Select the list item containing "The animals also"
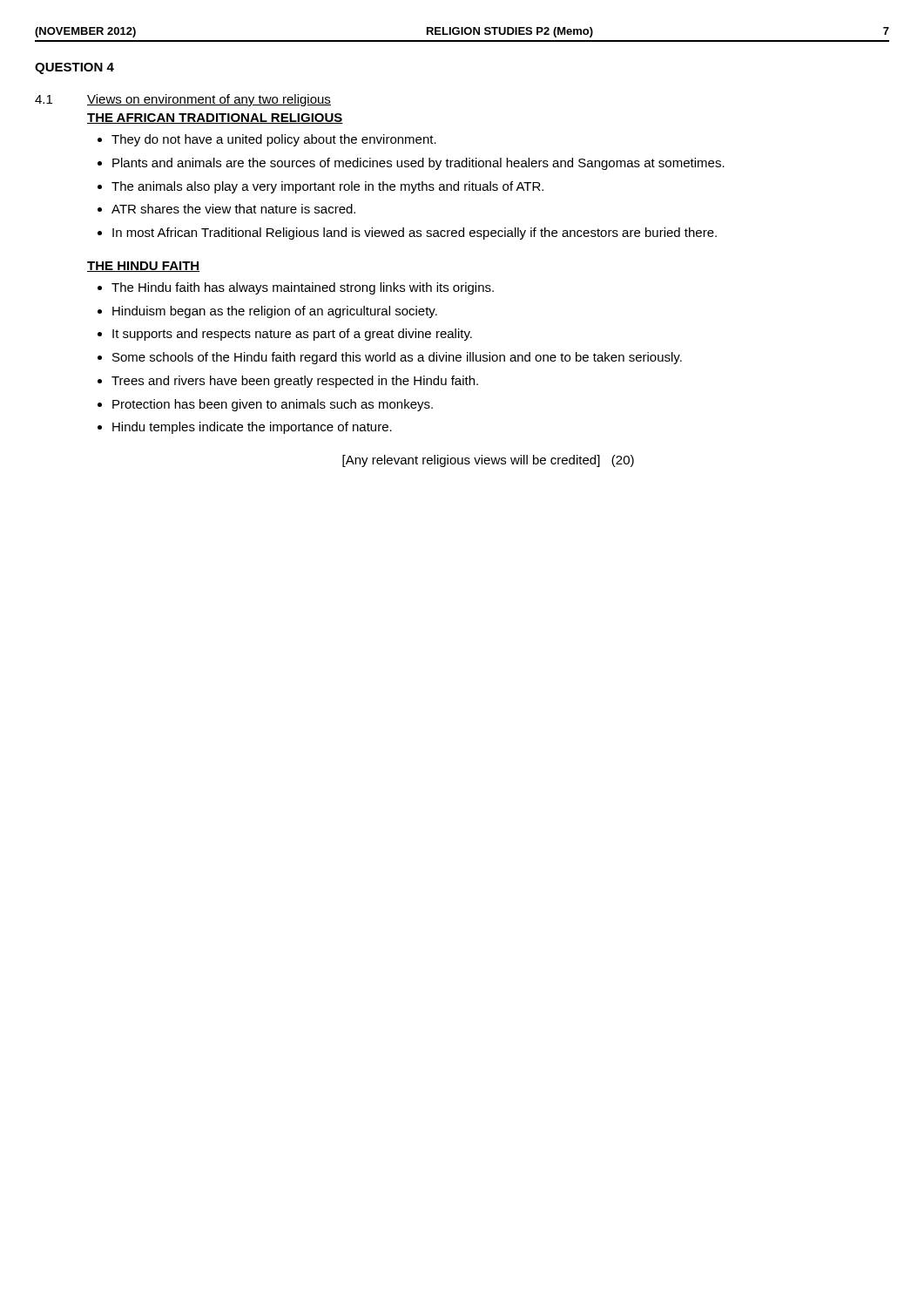 [328, 186]
